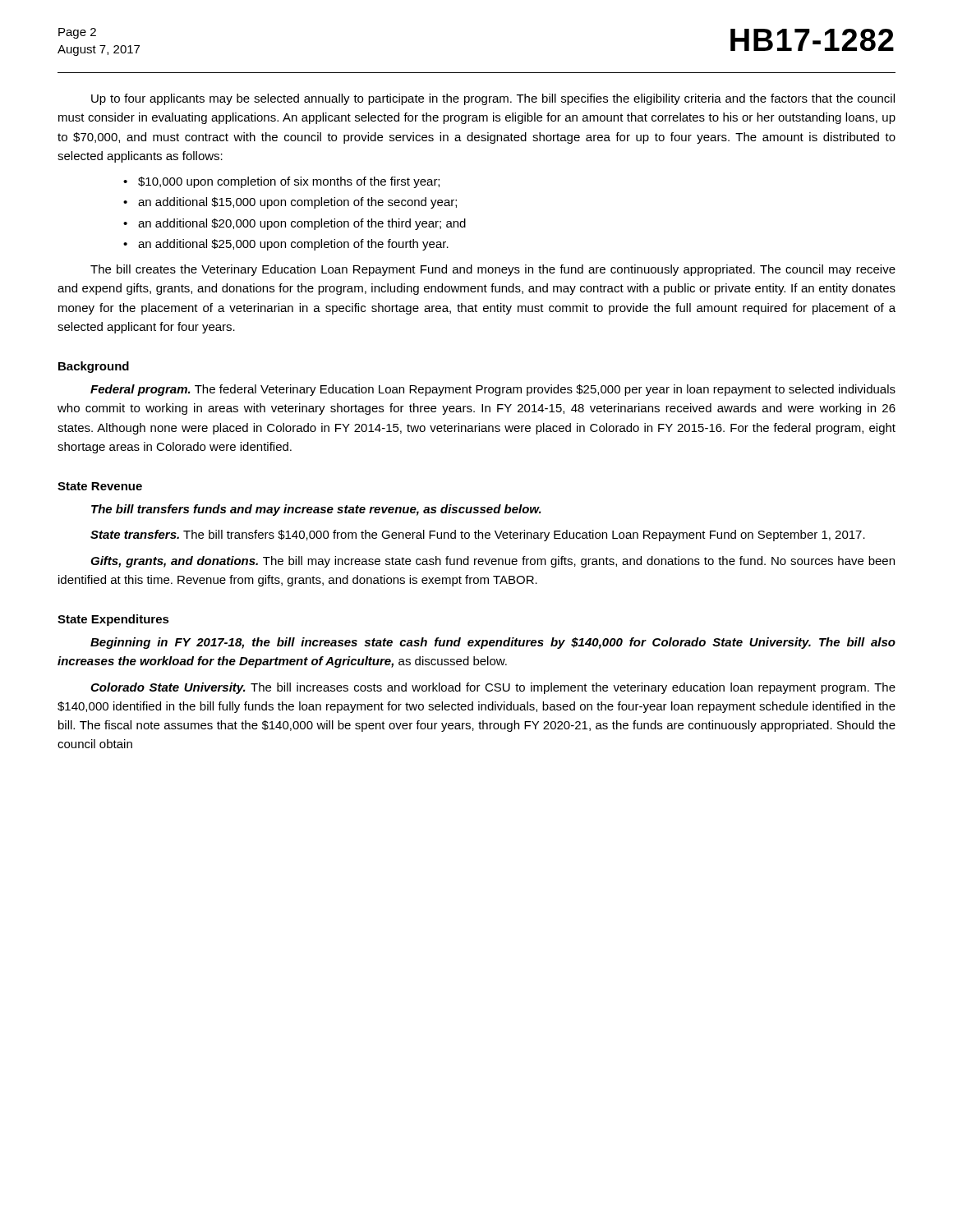Screen dimensions: 1232x953
Task: Navigate to the text block starting "Colorado State University. The"
Action: click(x=476, y=715)
